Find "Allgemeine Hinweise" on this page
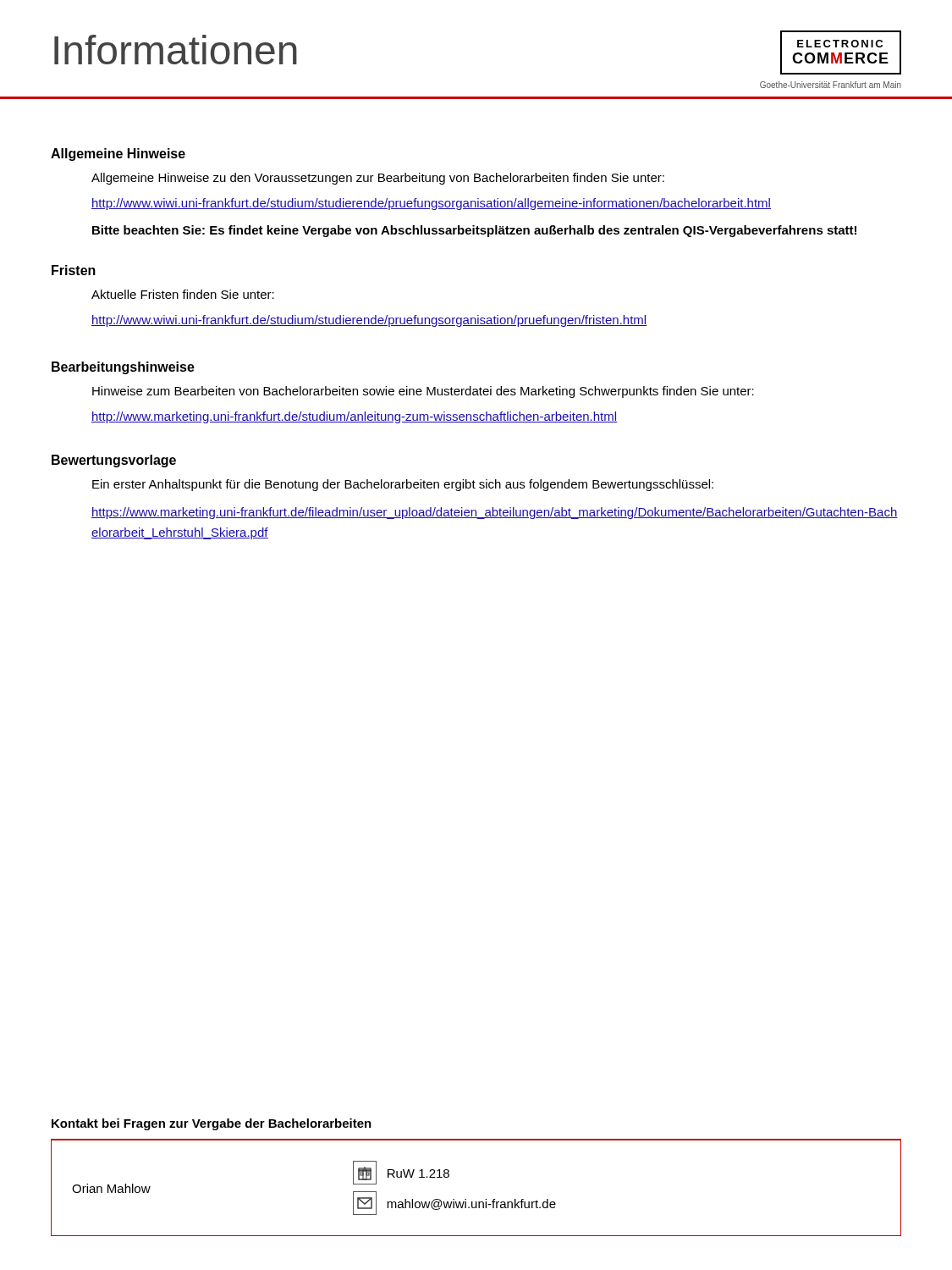 (x=118, y=154)
